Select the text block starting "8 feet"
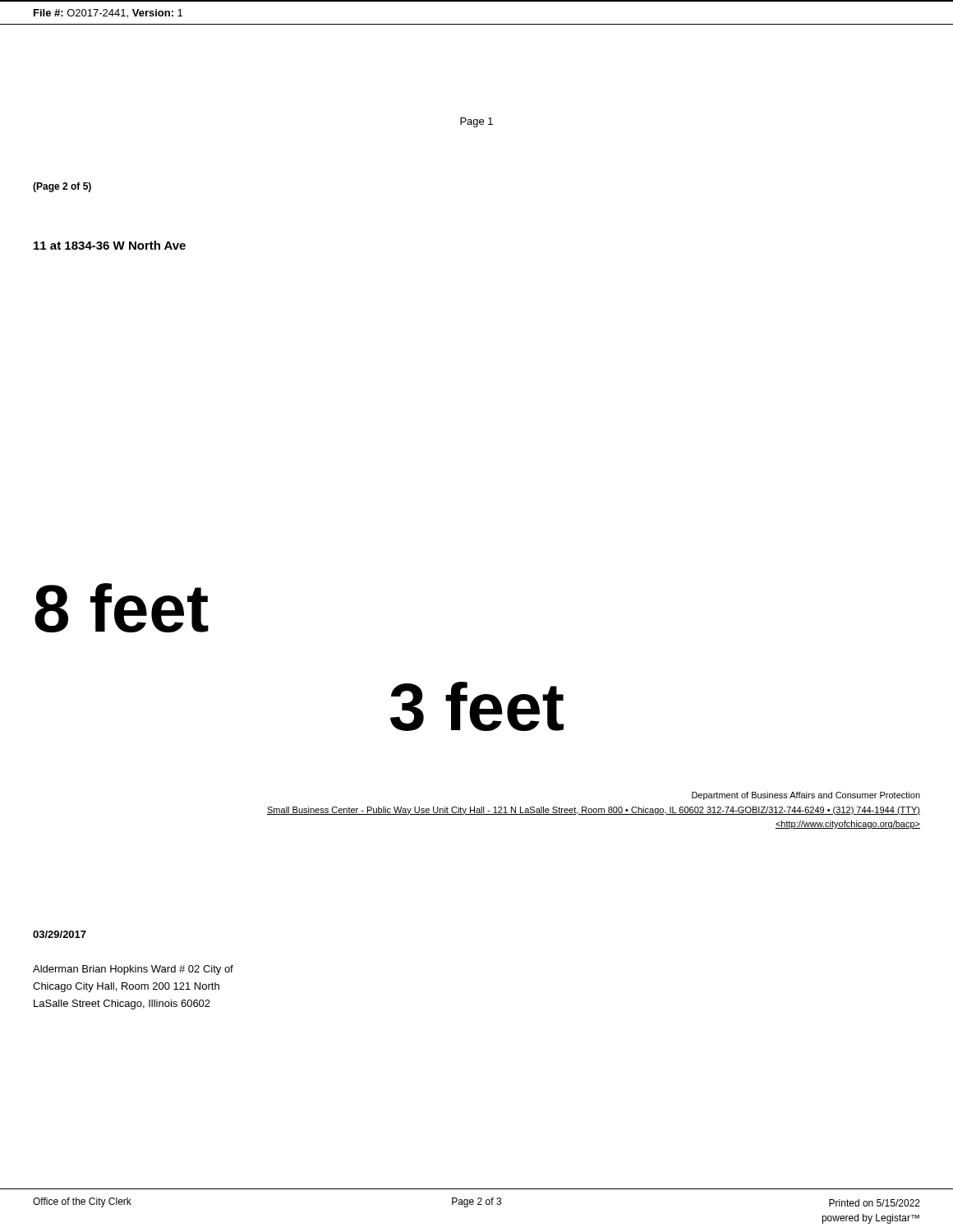Screen dimensions: 1232x953 tap(121, 609)
